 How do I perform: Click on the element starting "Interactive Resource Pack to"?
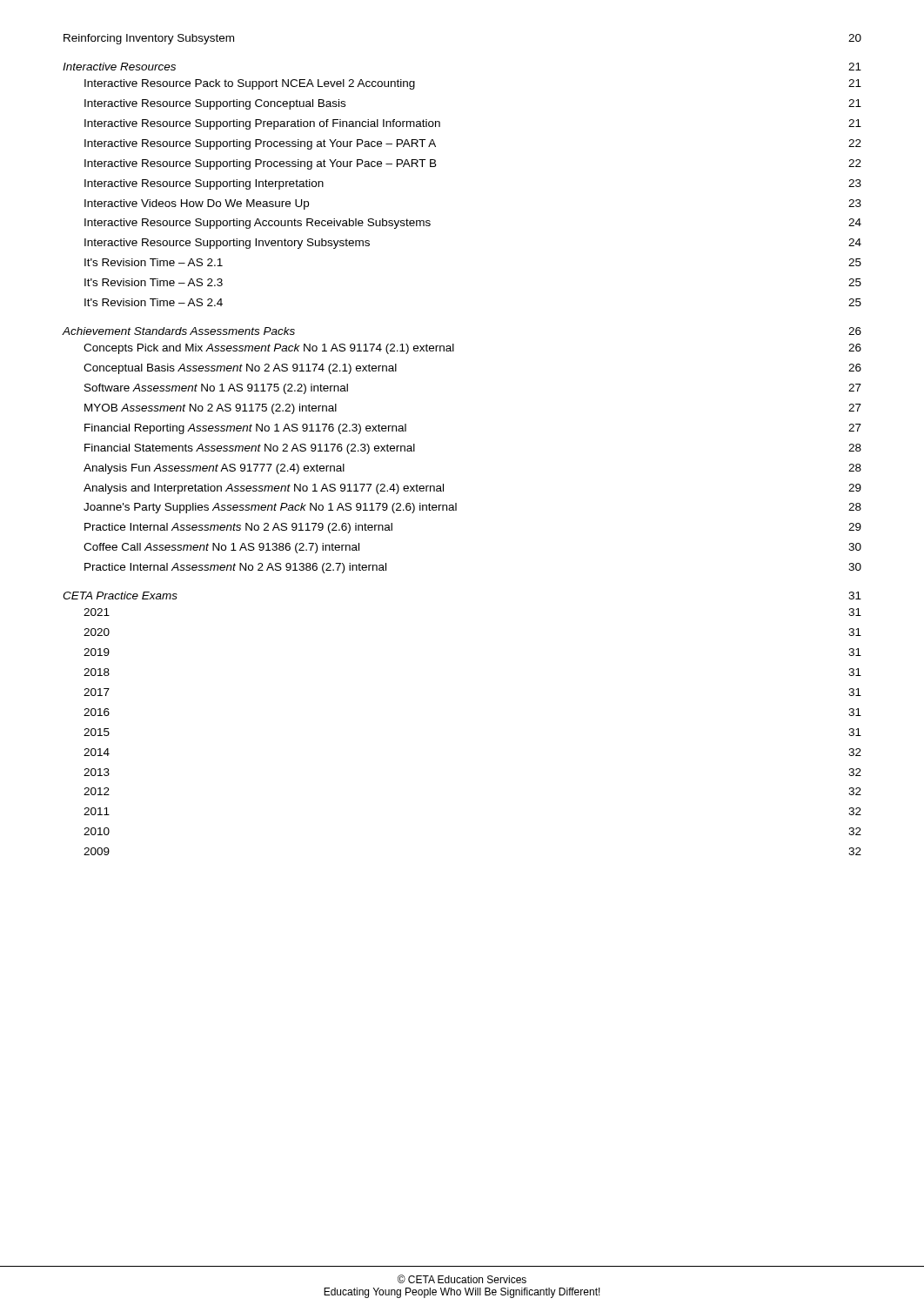247,84
